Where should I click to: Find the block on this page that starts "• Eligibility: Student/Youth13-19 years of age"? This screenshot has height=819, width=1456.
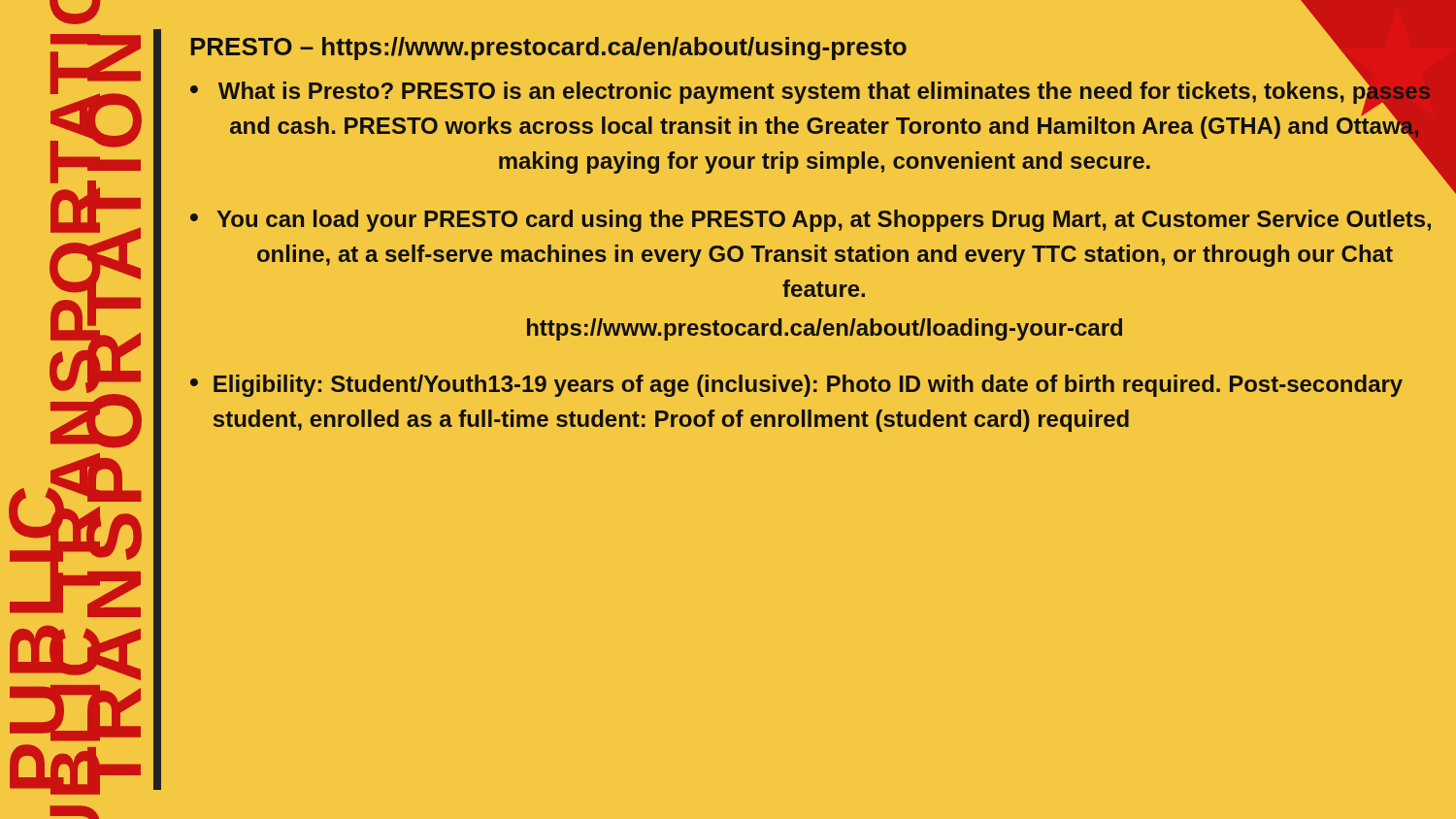click(x=813, y=402)
